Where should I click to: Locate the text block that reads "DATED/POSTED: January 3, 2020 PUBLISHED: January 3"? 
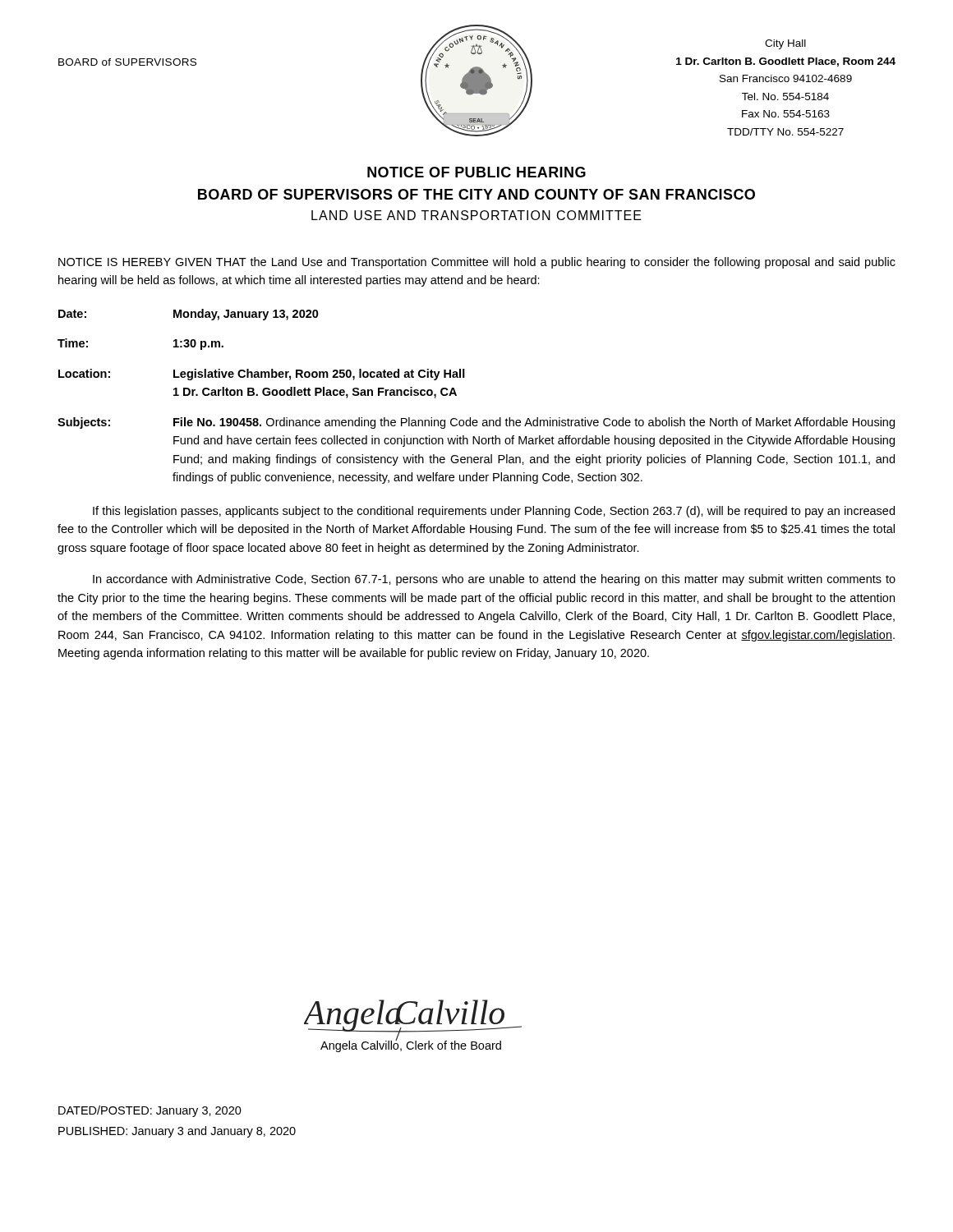tap(177, 1121)
